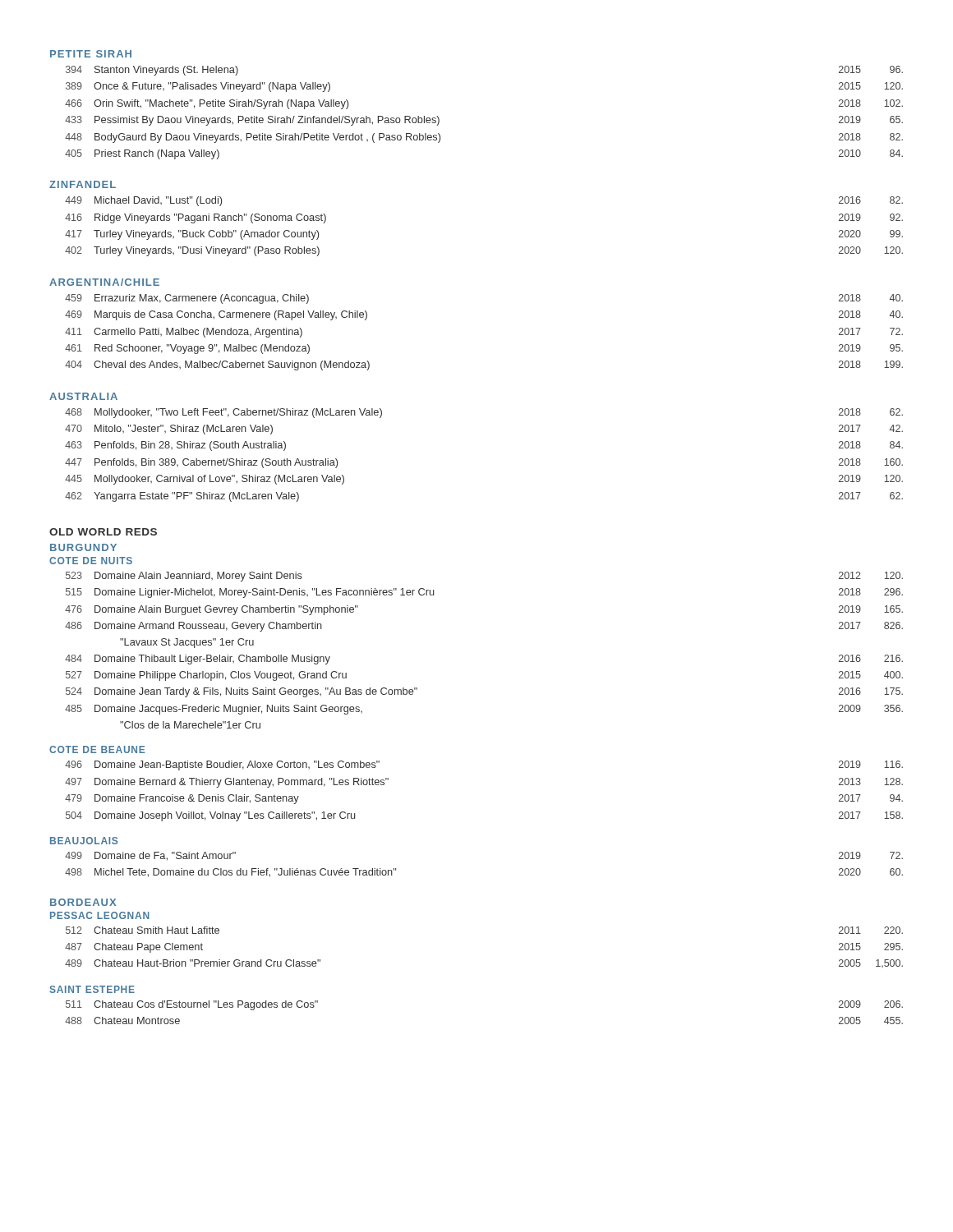Find the list item that reads "470Mitolo, "Jester", Shiraz"
Image resolution: width=953 pixels, height=1232 pixels.
(x=184, y=429)
